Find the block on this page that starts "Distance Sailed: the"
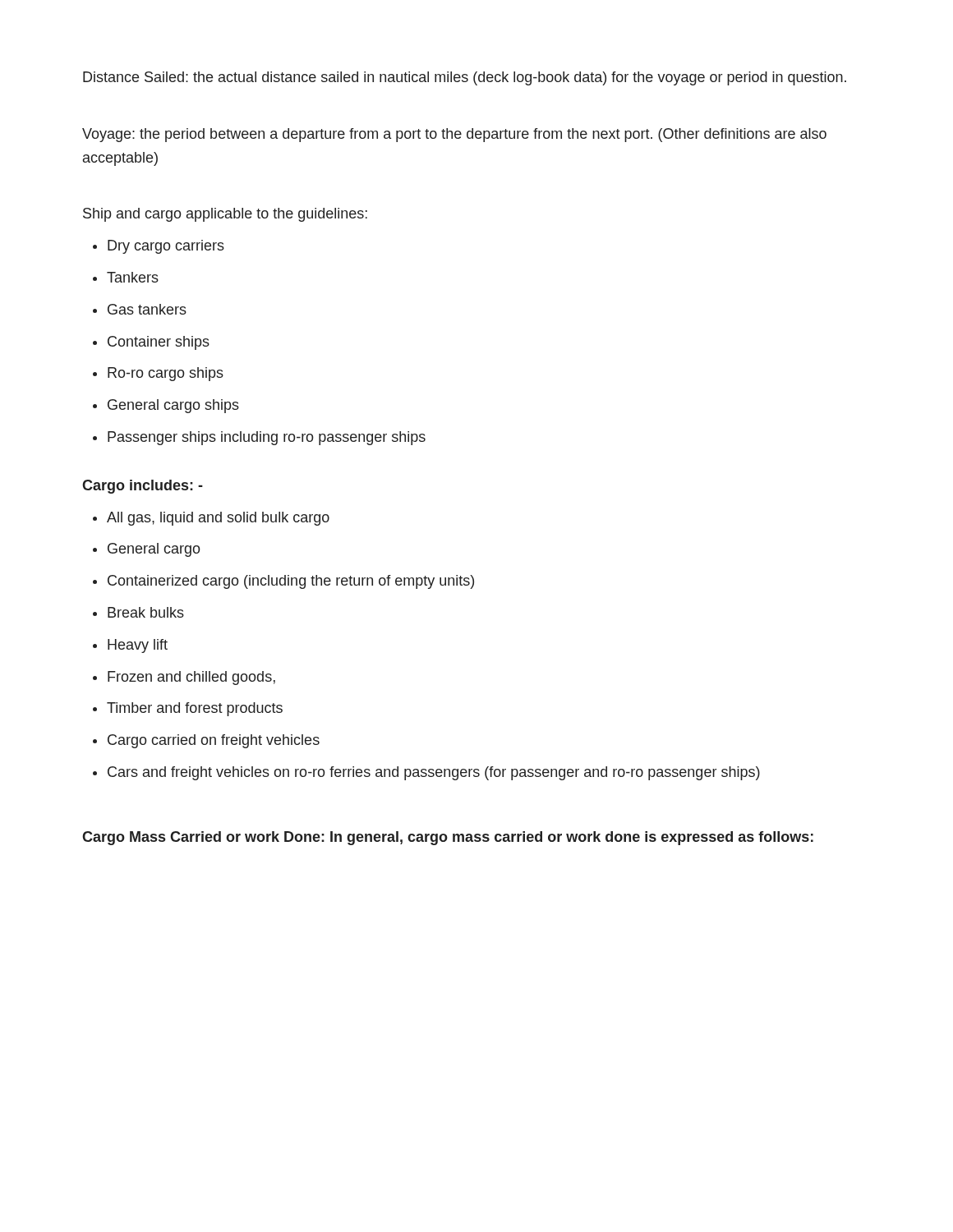The image size is (953, 1232). (465, 77)
